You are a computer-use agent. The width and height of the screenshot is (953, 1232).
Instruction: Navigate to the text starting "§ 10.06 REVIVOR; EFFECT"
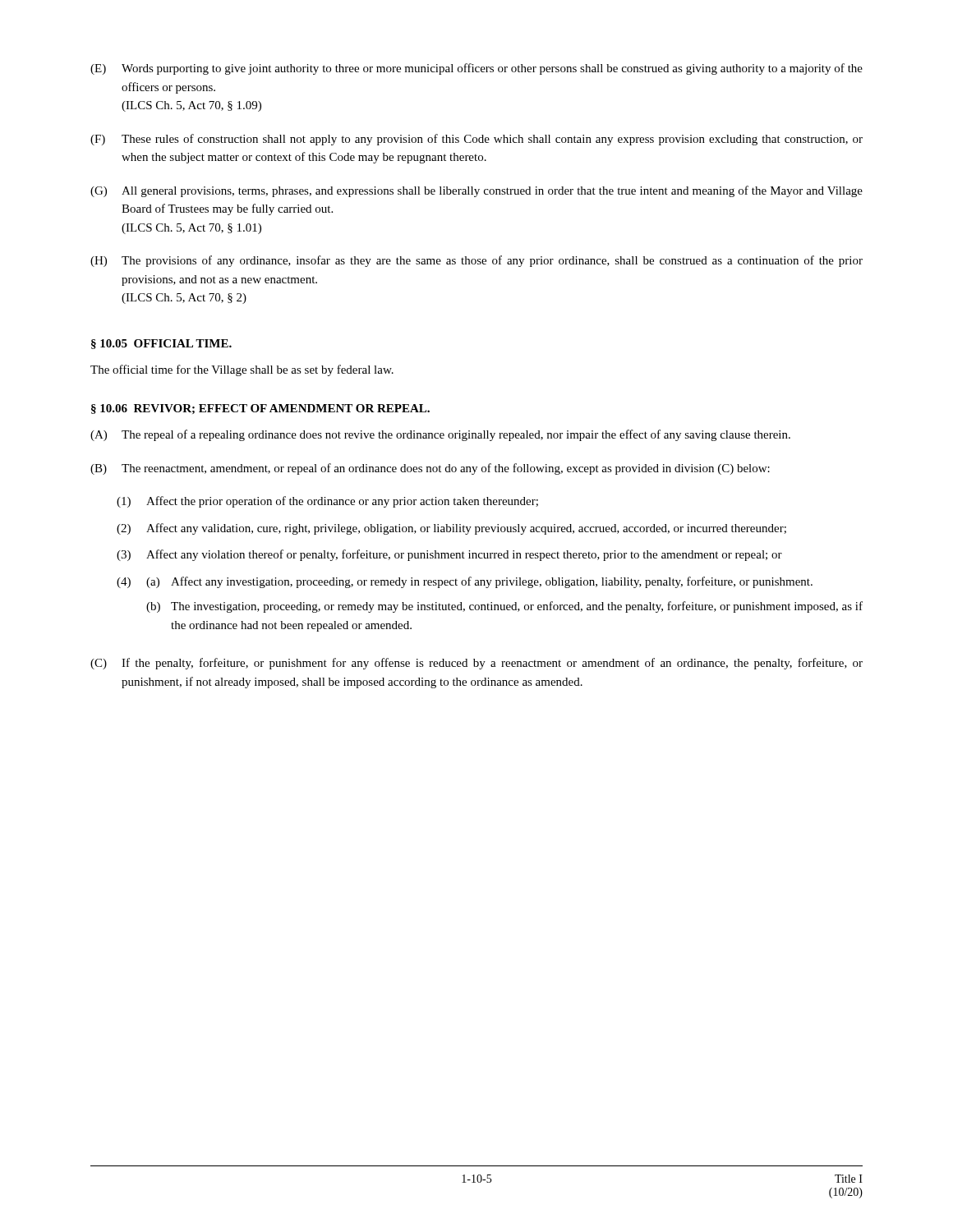260,408
